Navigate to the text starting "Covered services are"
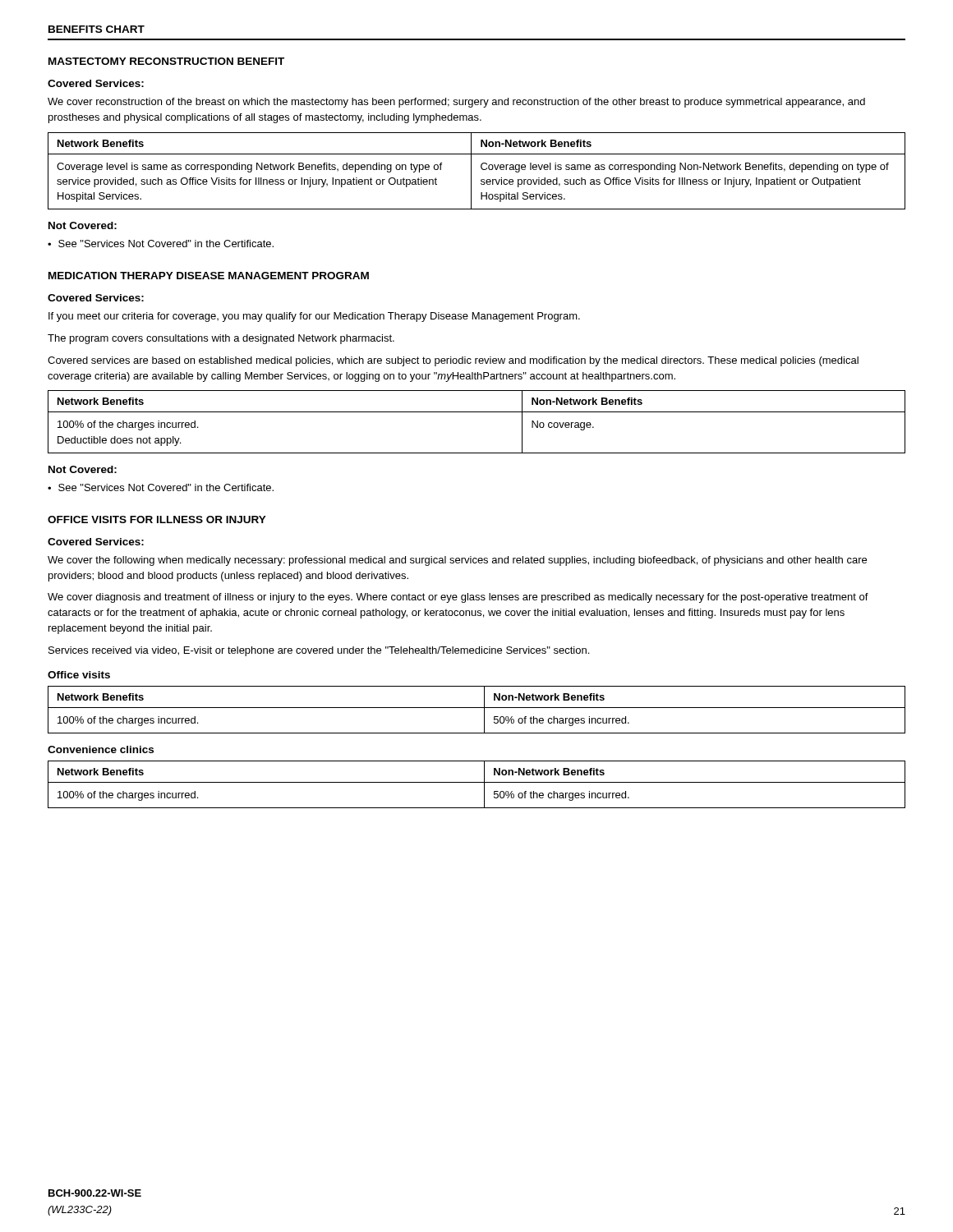 [x=453, y=368]
